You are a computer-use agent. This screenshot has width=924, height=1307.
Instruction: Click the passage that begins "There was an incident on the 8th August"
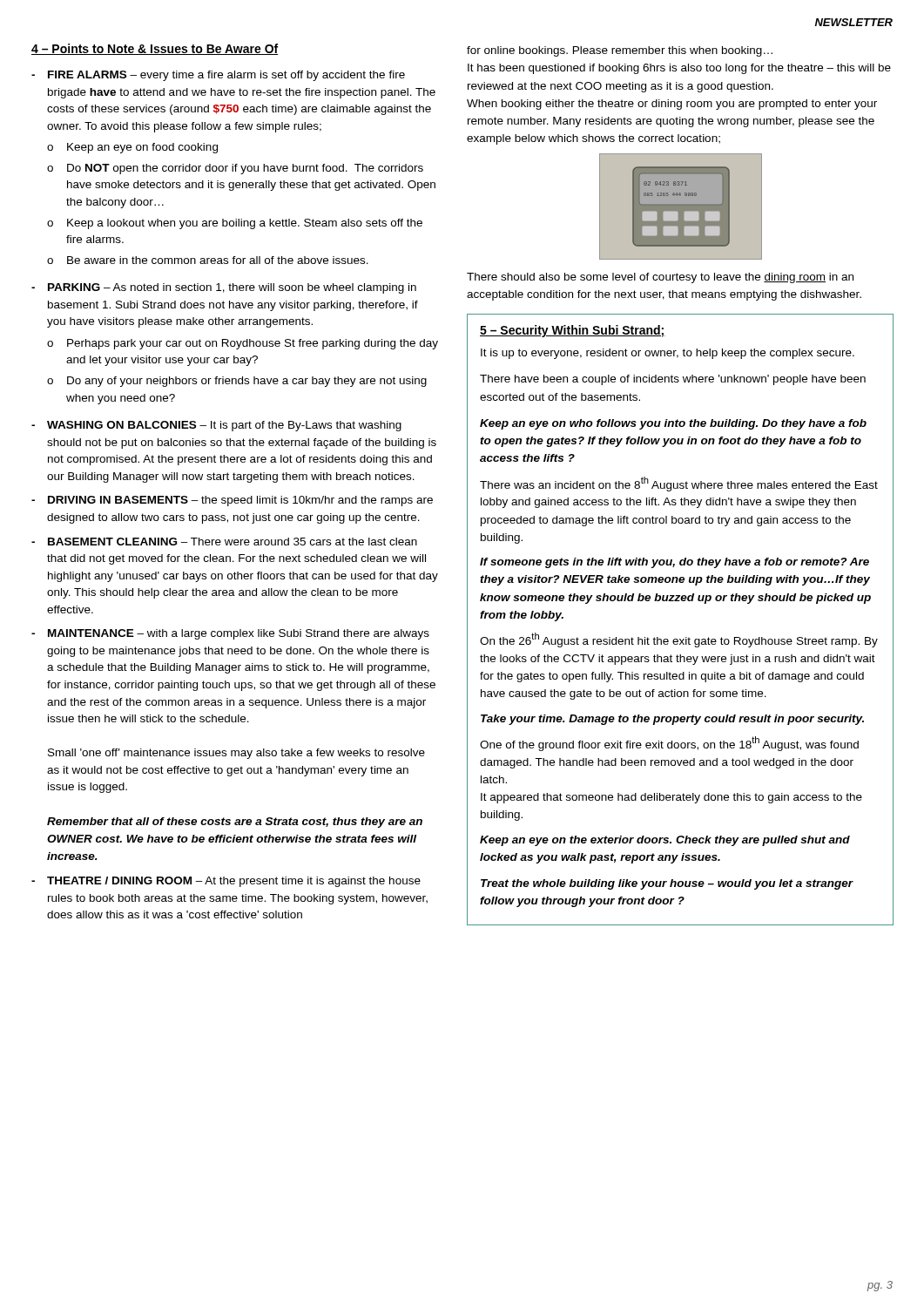pyautogui.click(x=679, y=509)
